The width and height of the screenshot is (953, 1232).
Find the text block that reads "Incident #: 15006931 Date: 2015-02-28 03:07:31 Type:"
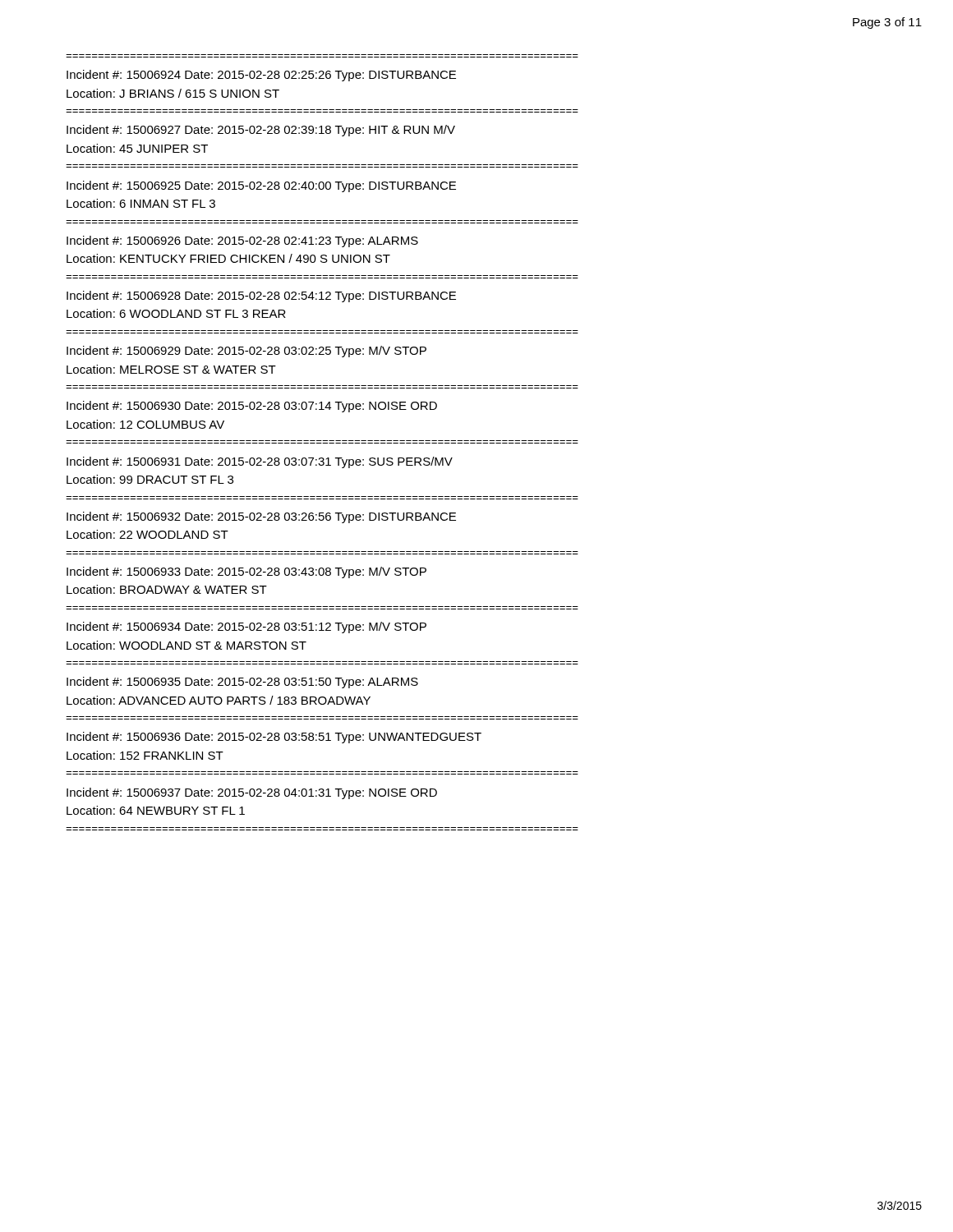[260, 462]
